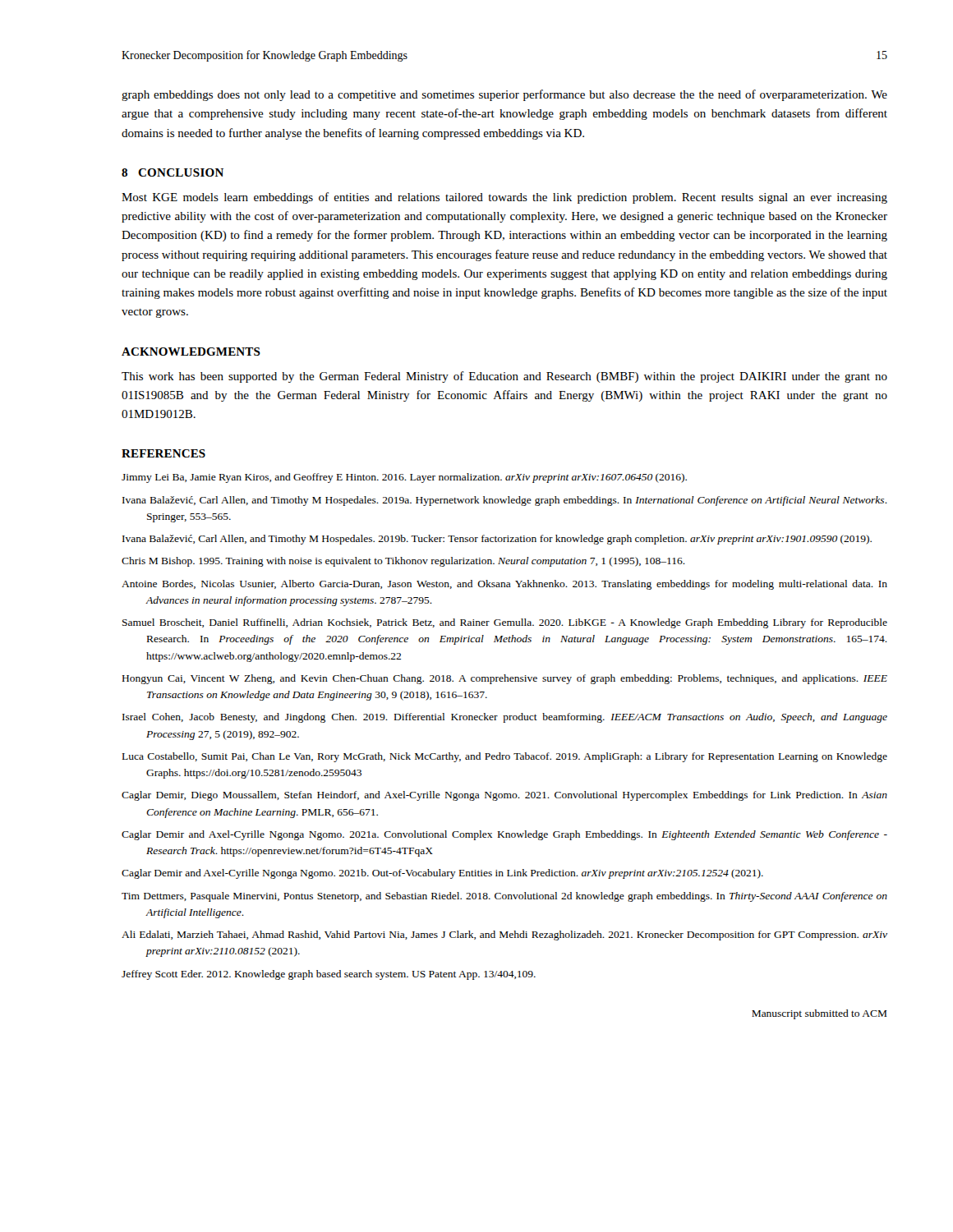
Task: Click on the text starting "8 CONCLUSION"
Action: point(173,172)
